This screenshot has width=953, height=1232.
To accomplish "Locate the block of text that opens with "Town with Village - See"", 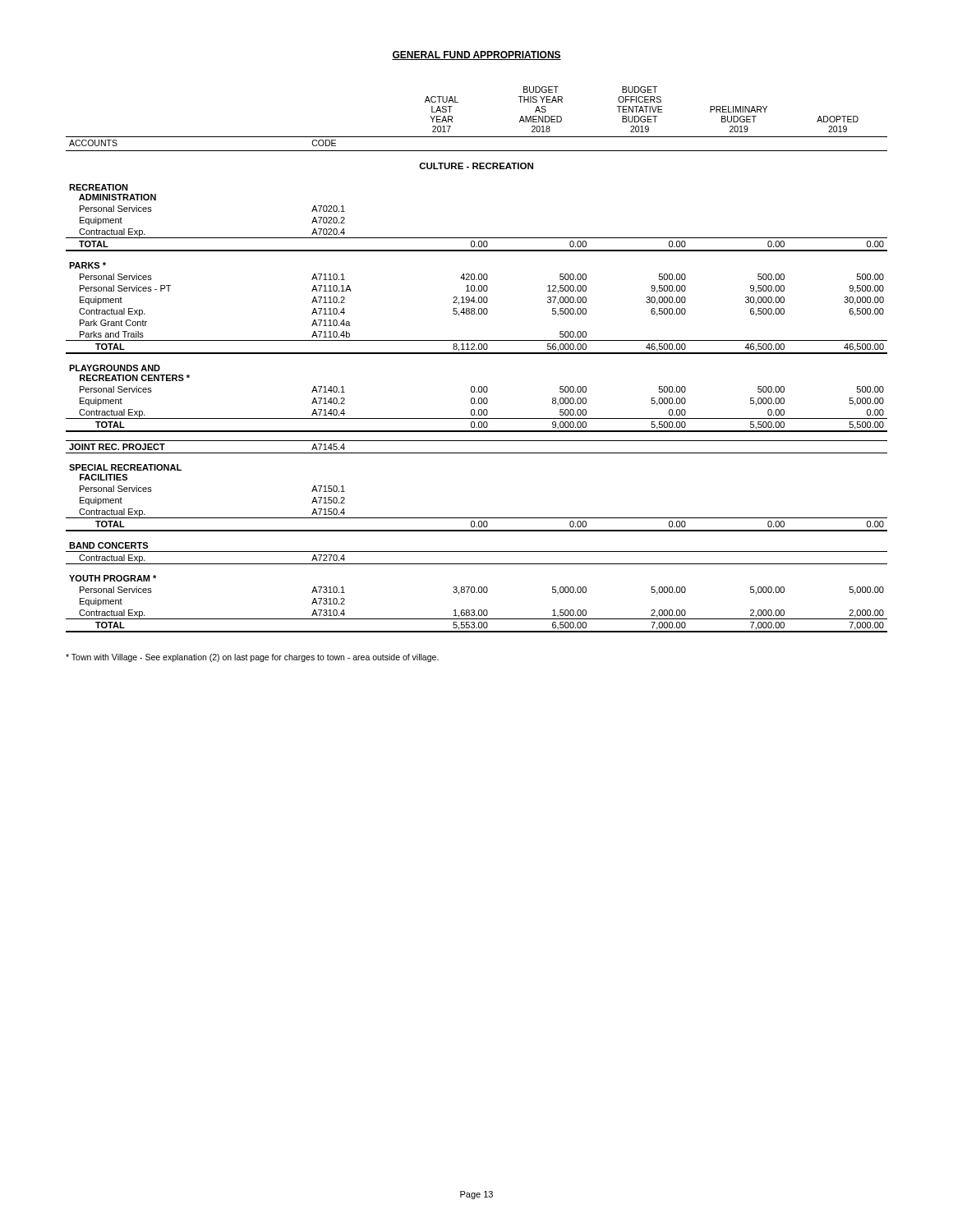I will click(x=252, y=657).
